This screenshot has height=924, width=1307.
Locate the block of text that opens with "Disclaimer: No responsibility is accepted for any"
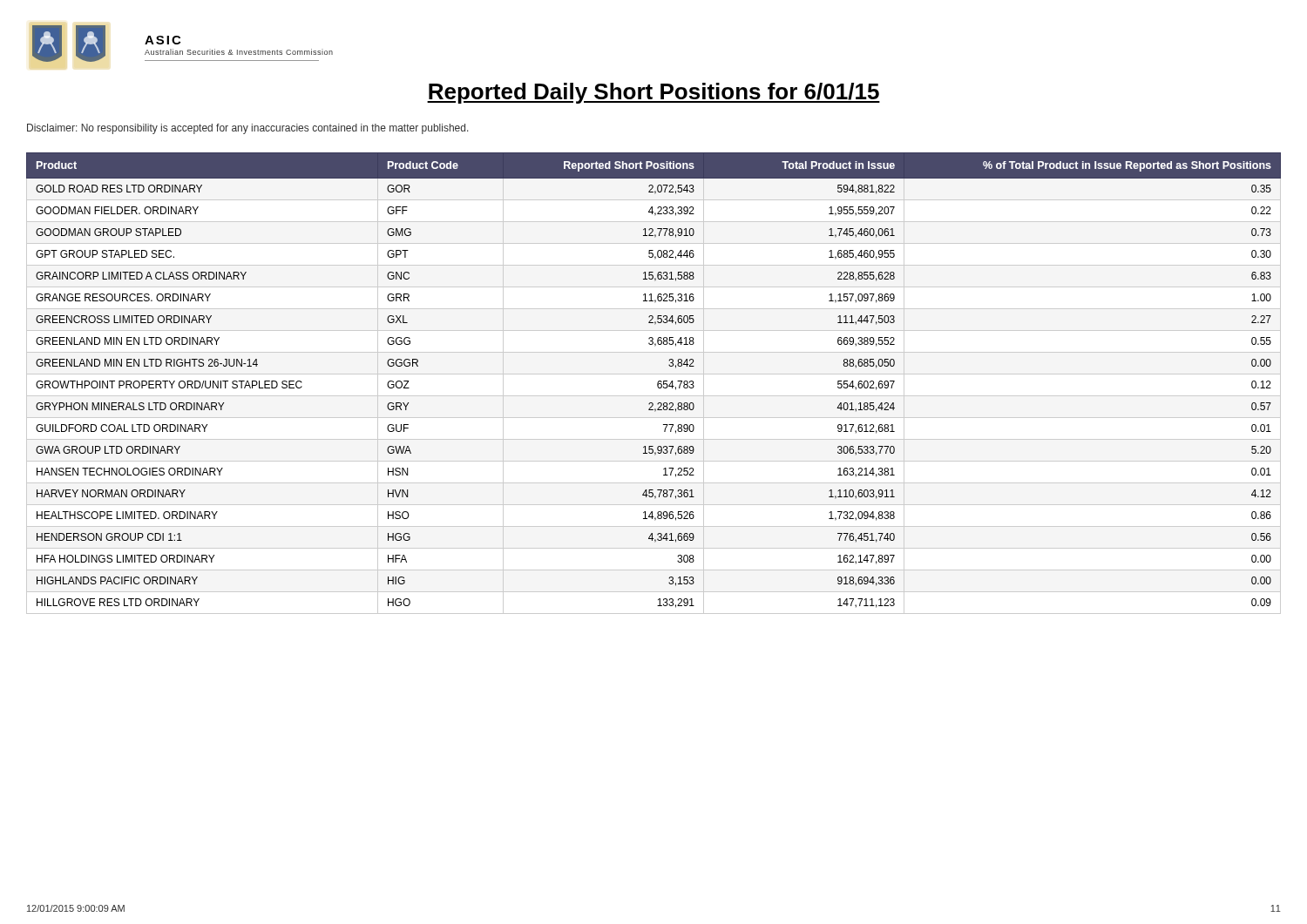pyautogui.click(x=248, y=128)
